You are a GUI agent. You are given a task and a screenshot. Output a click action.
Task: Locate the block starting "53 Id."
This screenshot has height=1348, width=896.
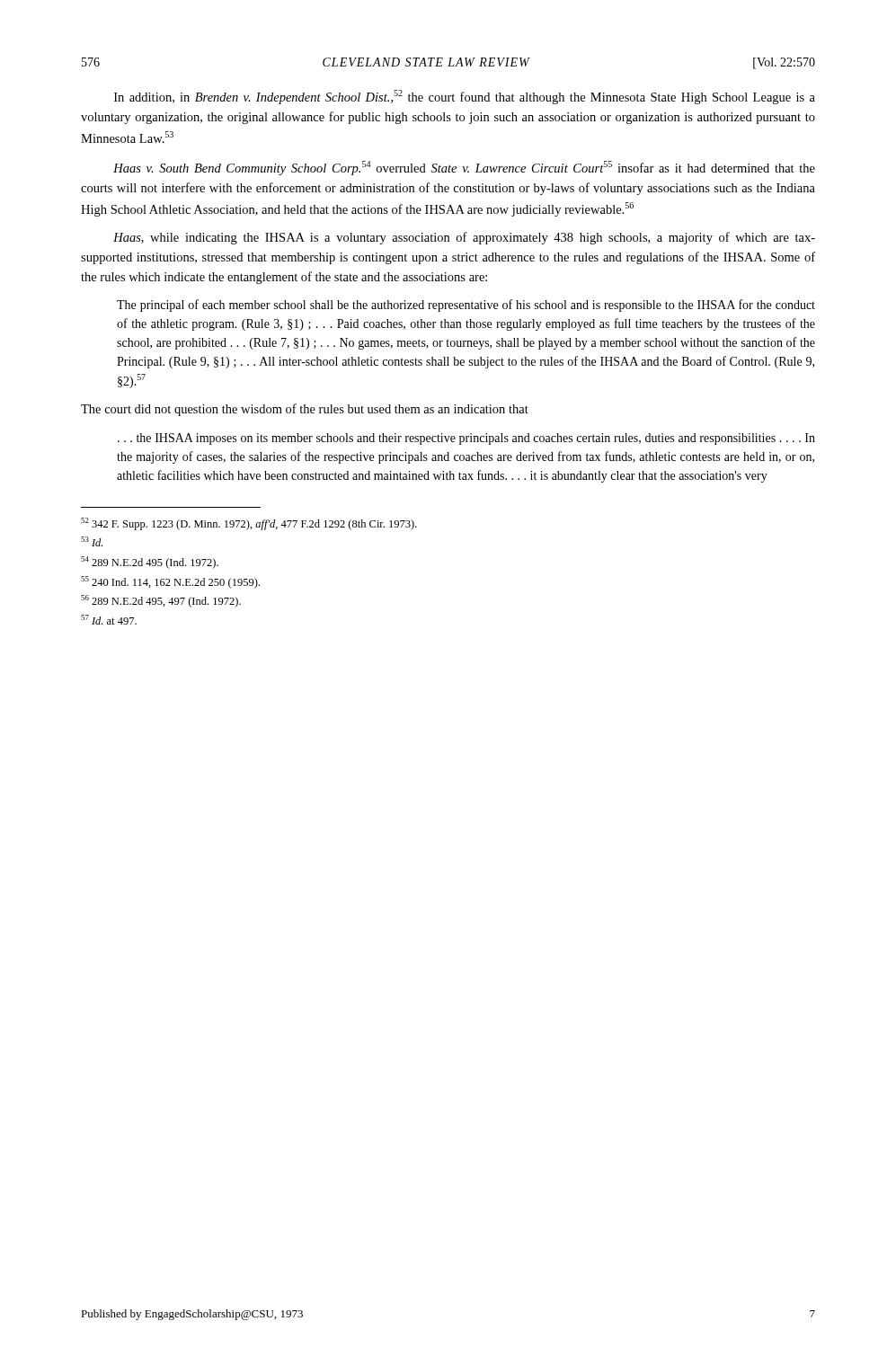pyautogui.click(x=92, y=542)
